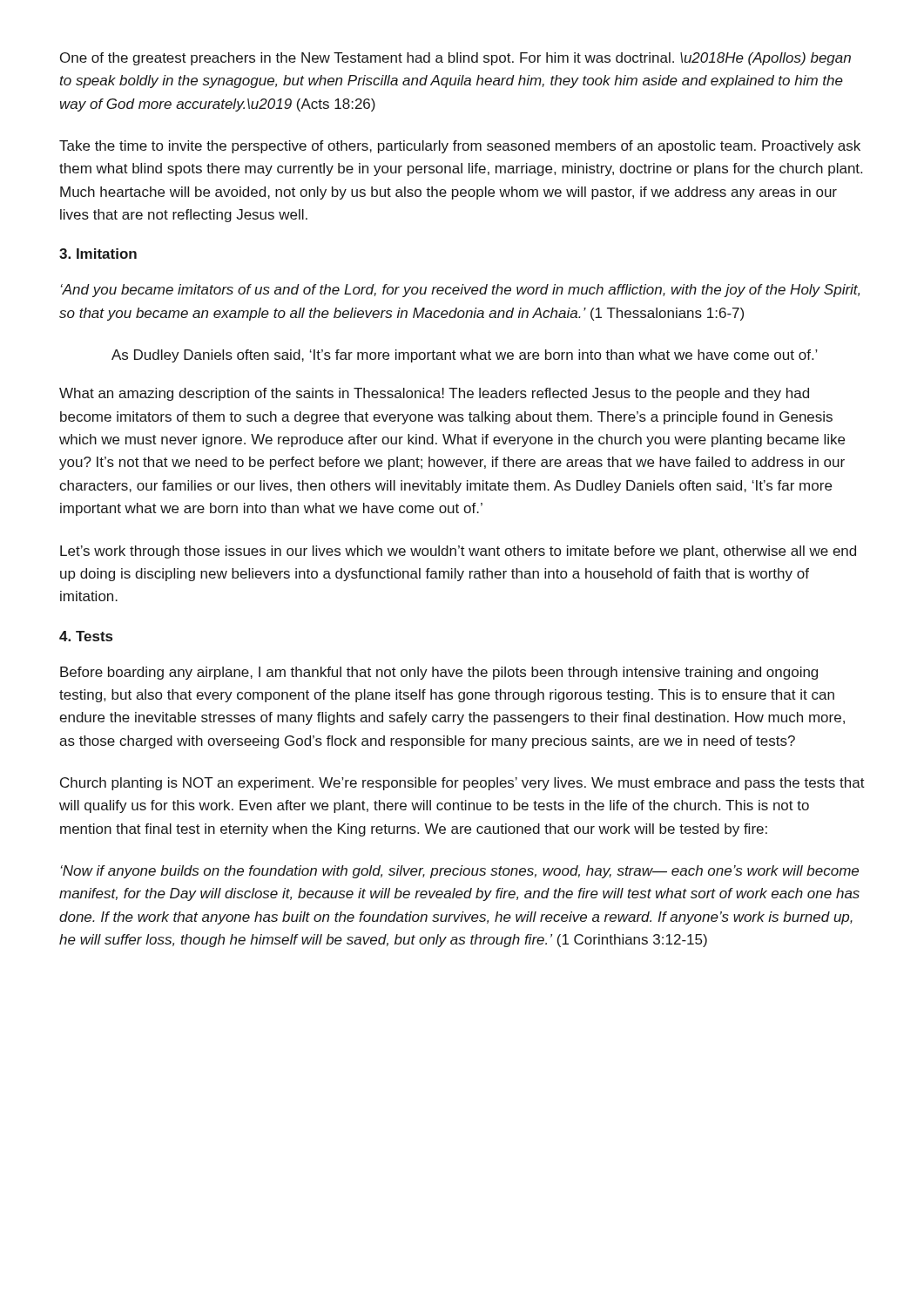Image resolution: width=924 pixels, height=1307 pixels.
Task: Point to the block beginning "Church planting is NOT an"
Action: pos(462,806)
